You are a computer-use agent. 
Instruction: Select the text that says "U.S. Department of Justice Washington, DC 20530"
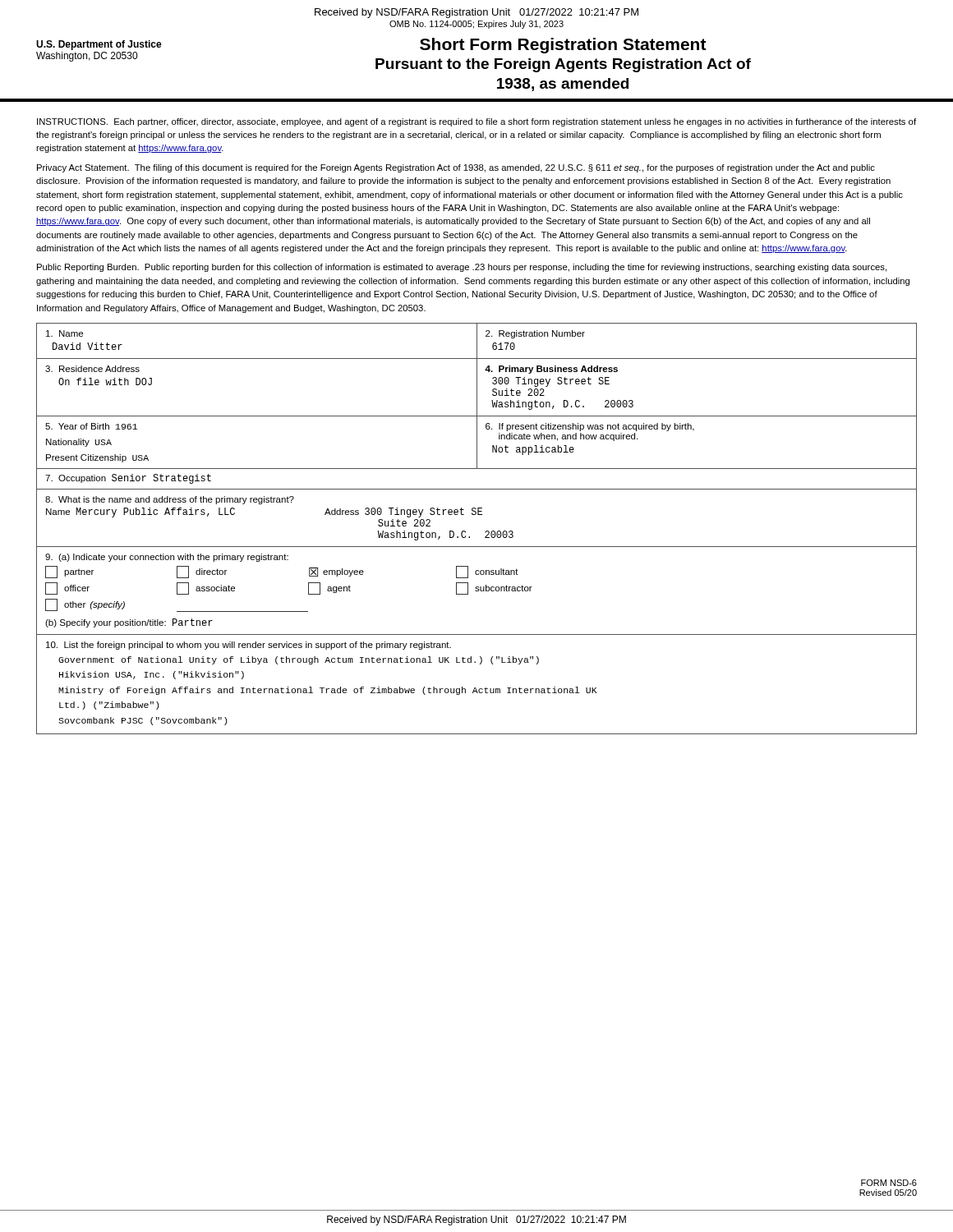click(x=122, y=50)
